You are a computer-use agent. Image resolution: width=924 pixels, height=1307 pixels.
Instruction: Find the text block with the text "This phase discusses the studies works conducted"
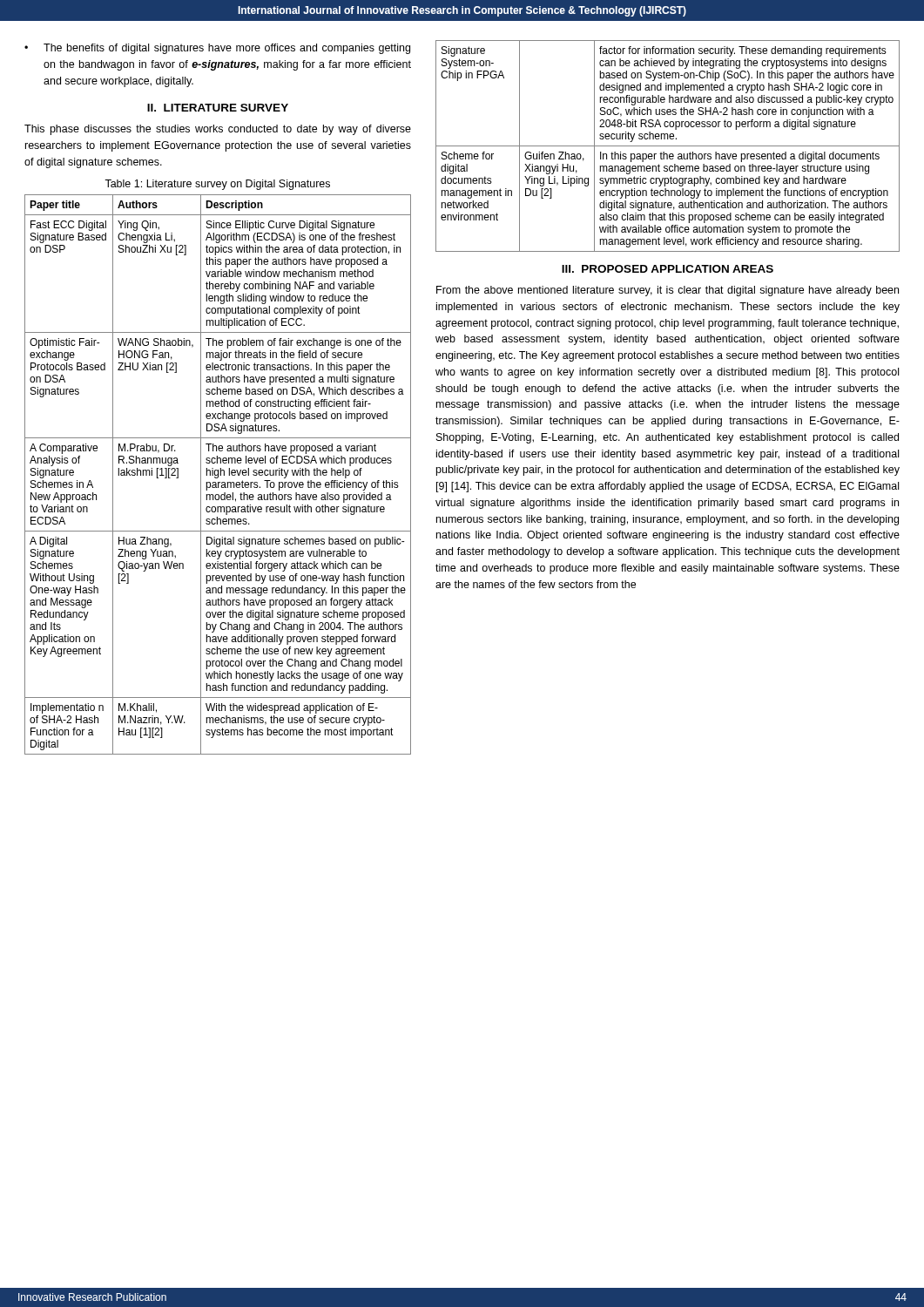tap(218, 146)
